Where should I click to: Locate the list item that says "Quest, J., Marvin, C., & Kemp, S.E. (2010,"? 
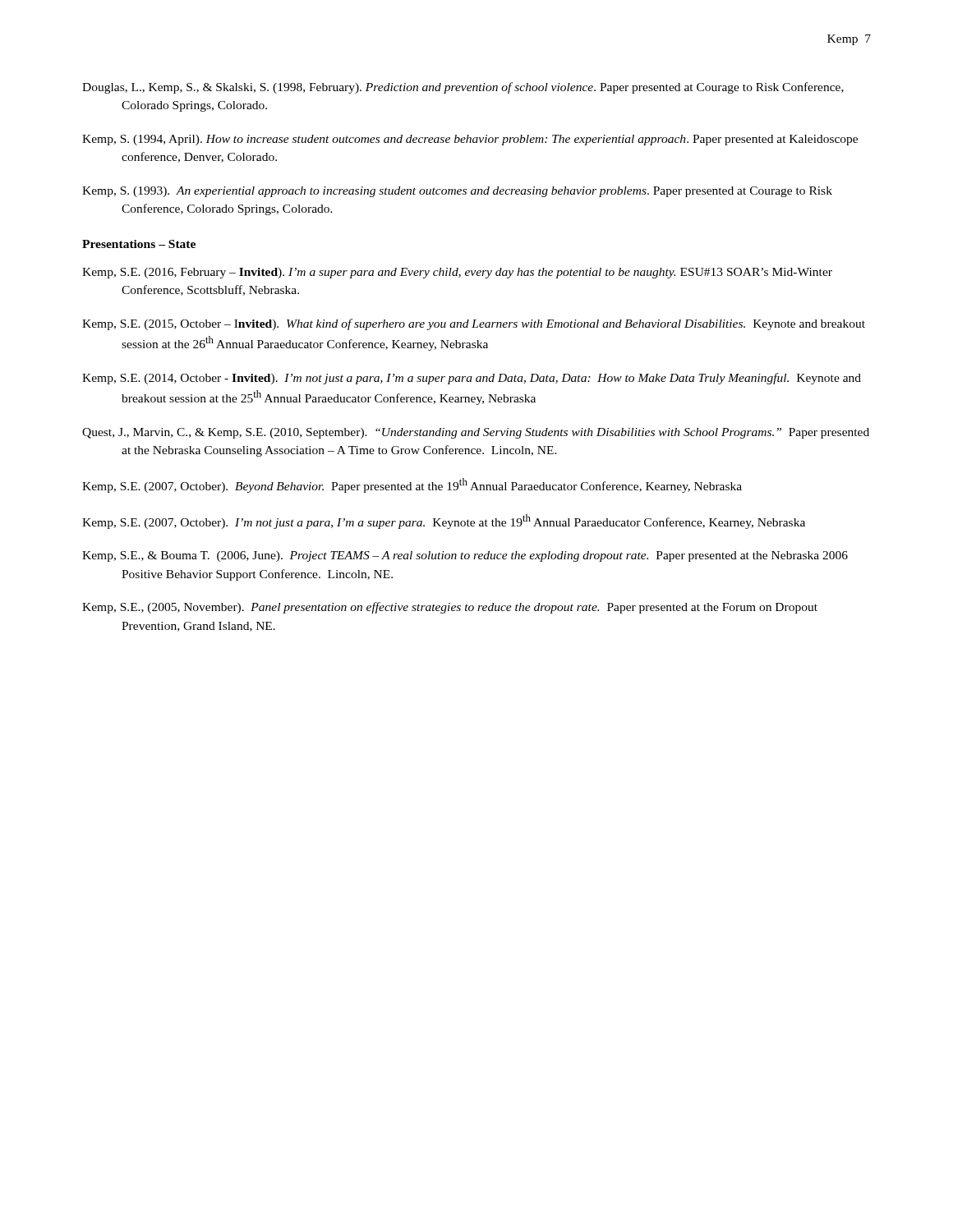click(x=476, y=441)
